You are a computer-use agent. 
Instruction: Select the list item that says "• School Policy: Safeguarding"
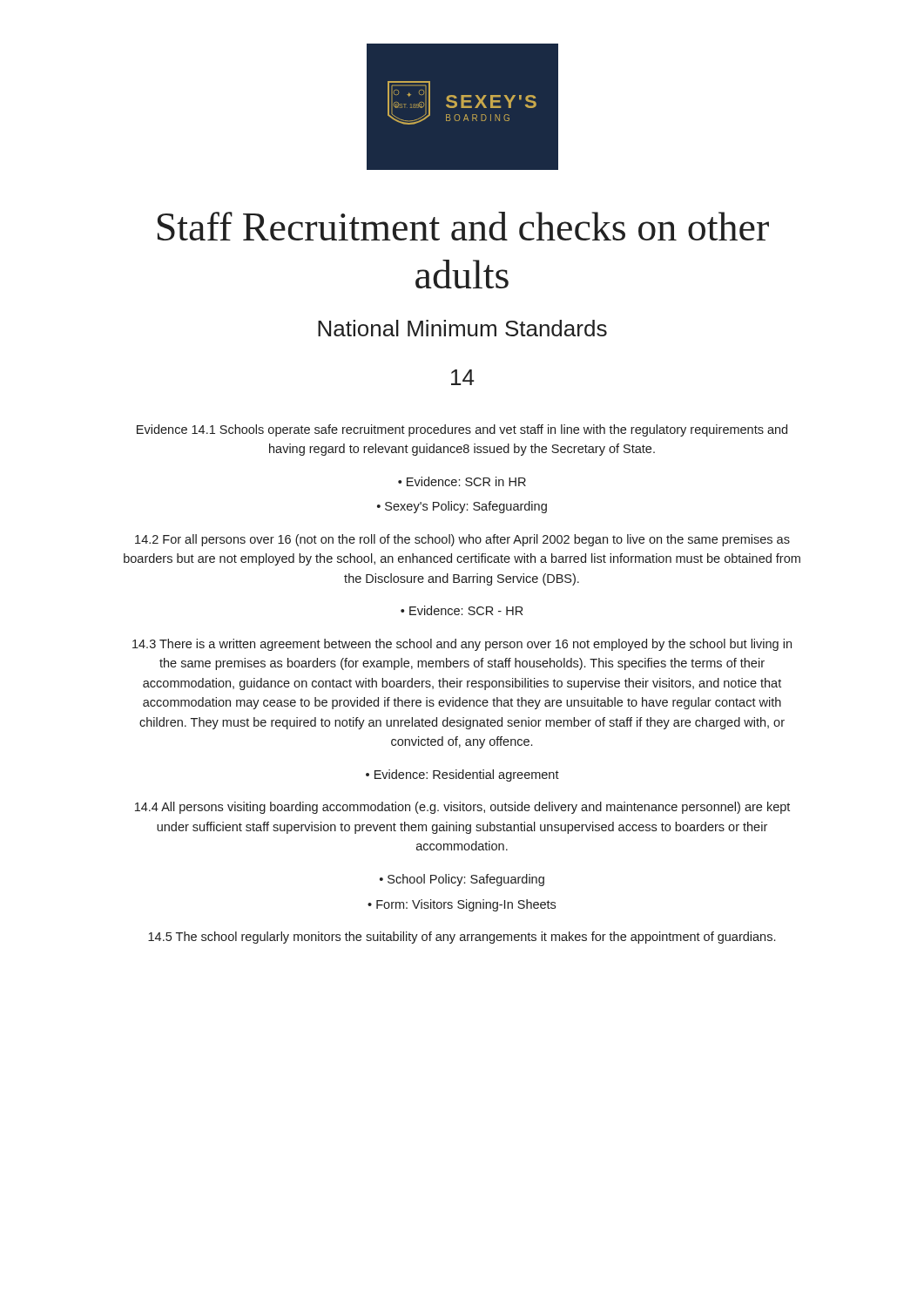coord(462,879)
